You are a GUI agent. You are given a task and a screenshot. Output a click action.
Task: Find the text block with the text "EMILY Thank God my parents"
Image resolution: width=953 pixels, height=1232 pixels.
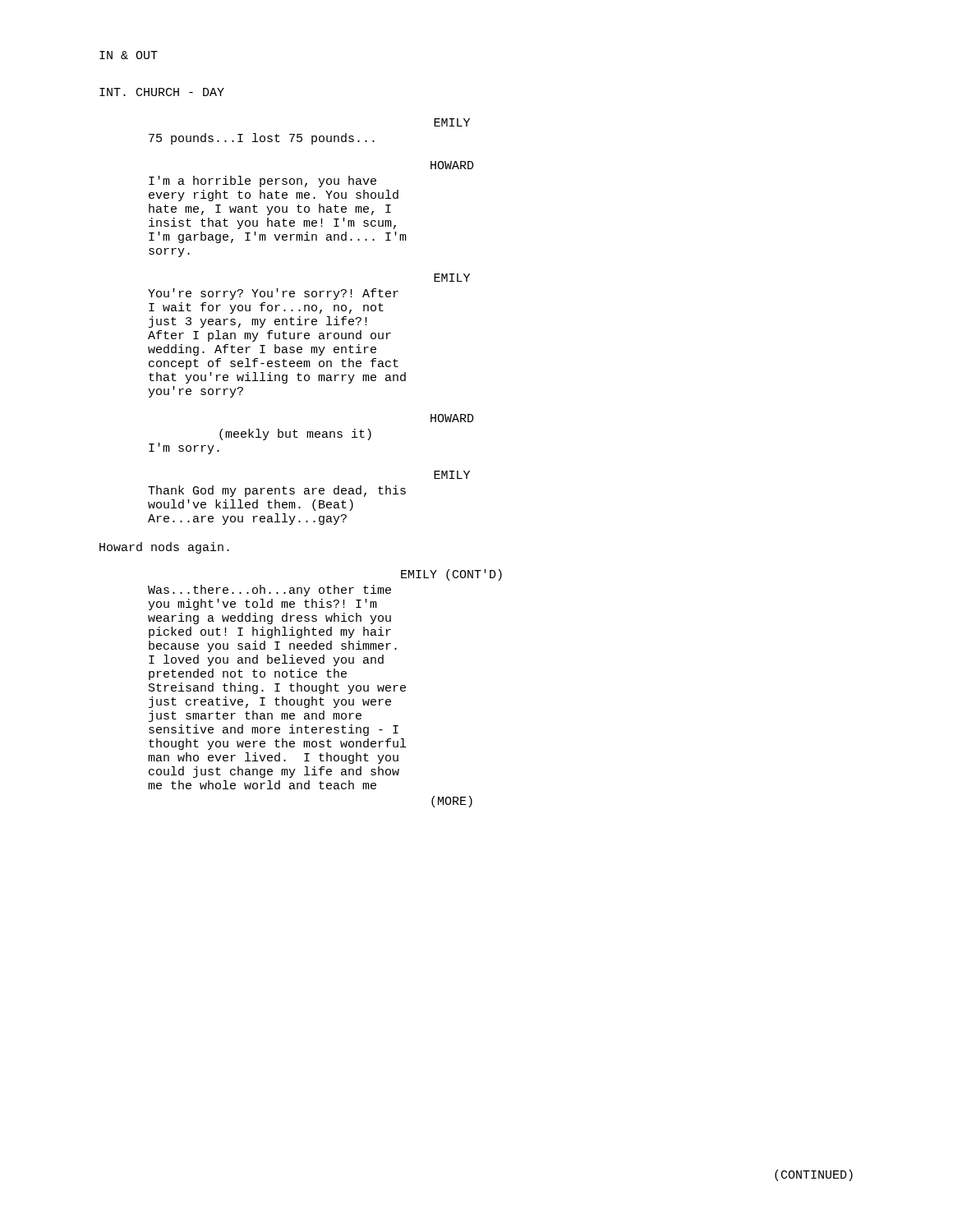click(452, 475)
